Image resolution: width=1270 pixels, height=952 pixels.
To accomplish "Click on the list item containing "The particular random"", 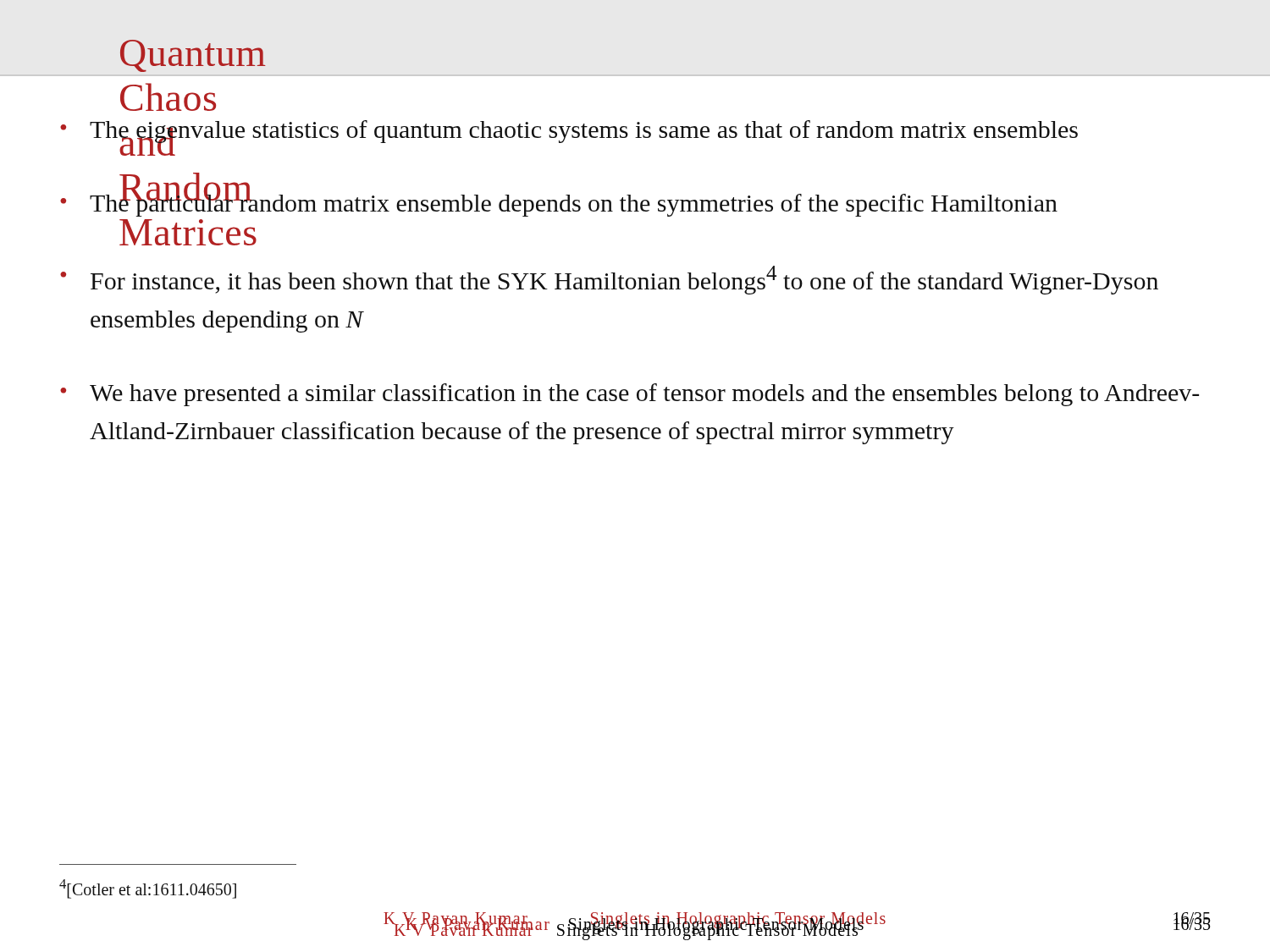I will coord(574,203).
